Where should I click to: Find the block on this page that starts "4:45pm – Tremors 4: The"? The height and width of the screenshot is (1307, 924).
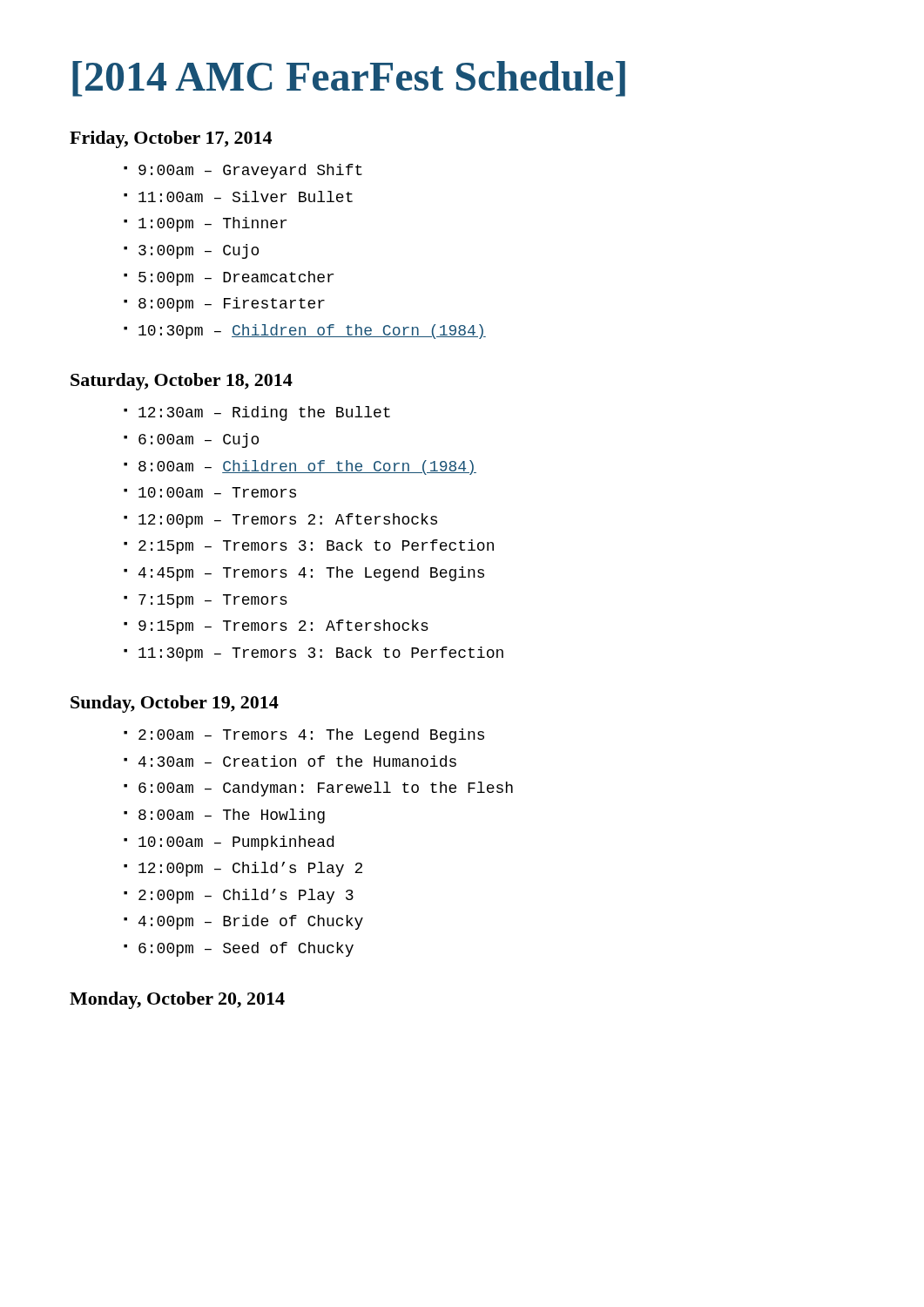[x=312, y=573]
